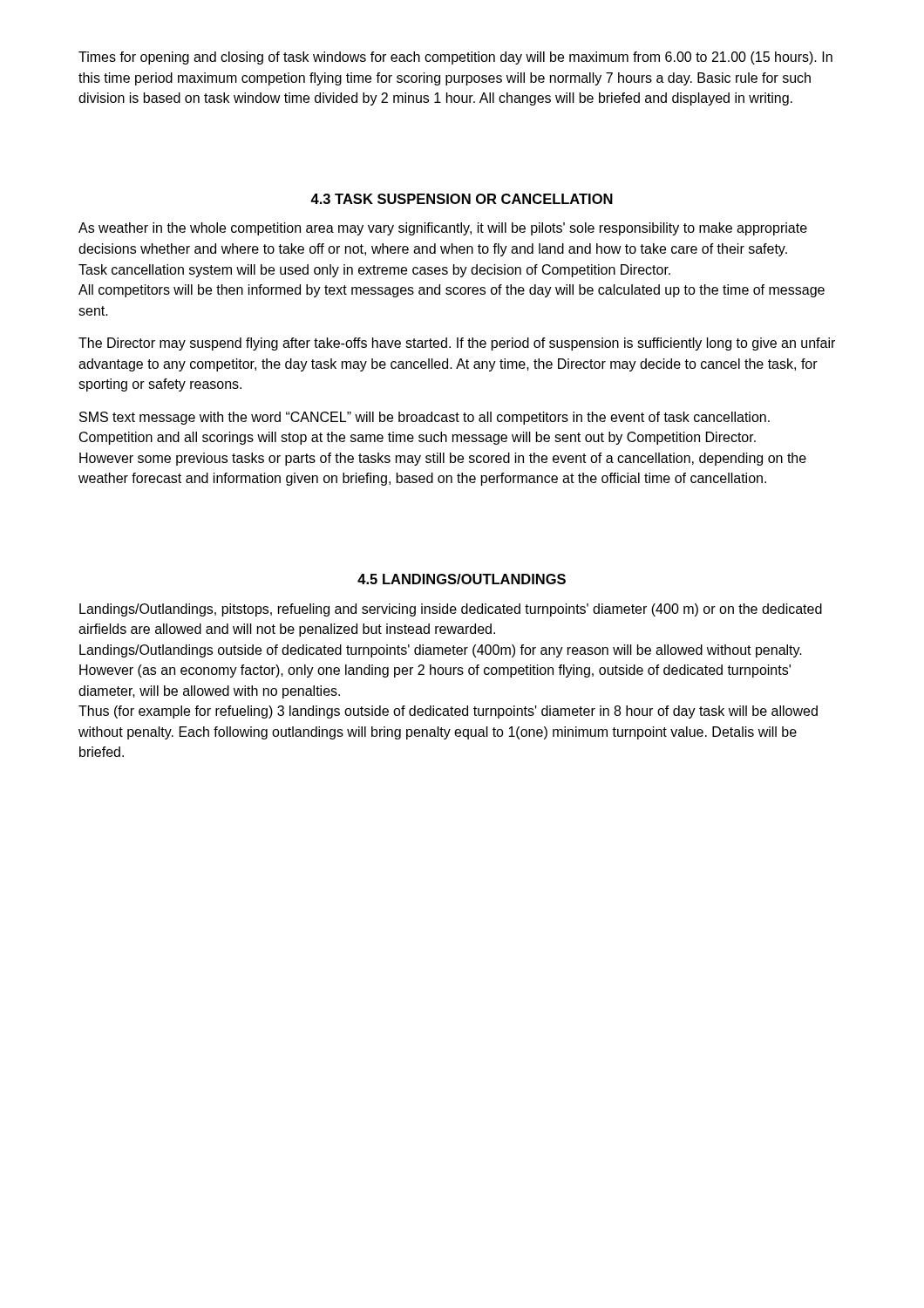Find the region starting "Landings/Outlandings outside of dedicated turnpoints' diameter"

441,650
